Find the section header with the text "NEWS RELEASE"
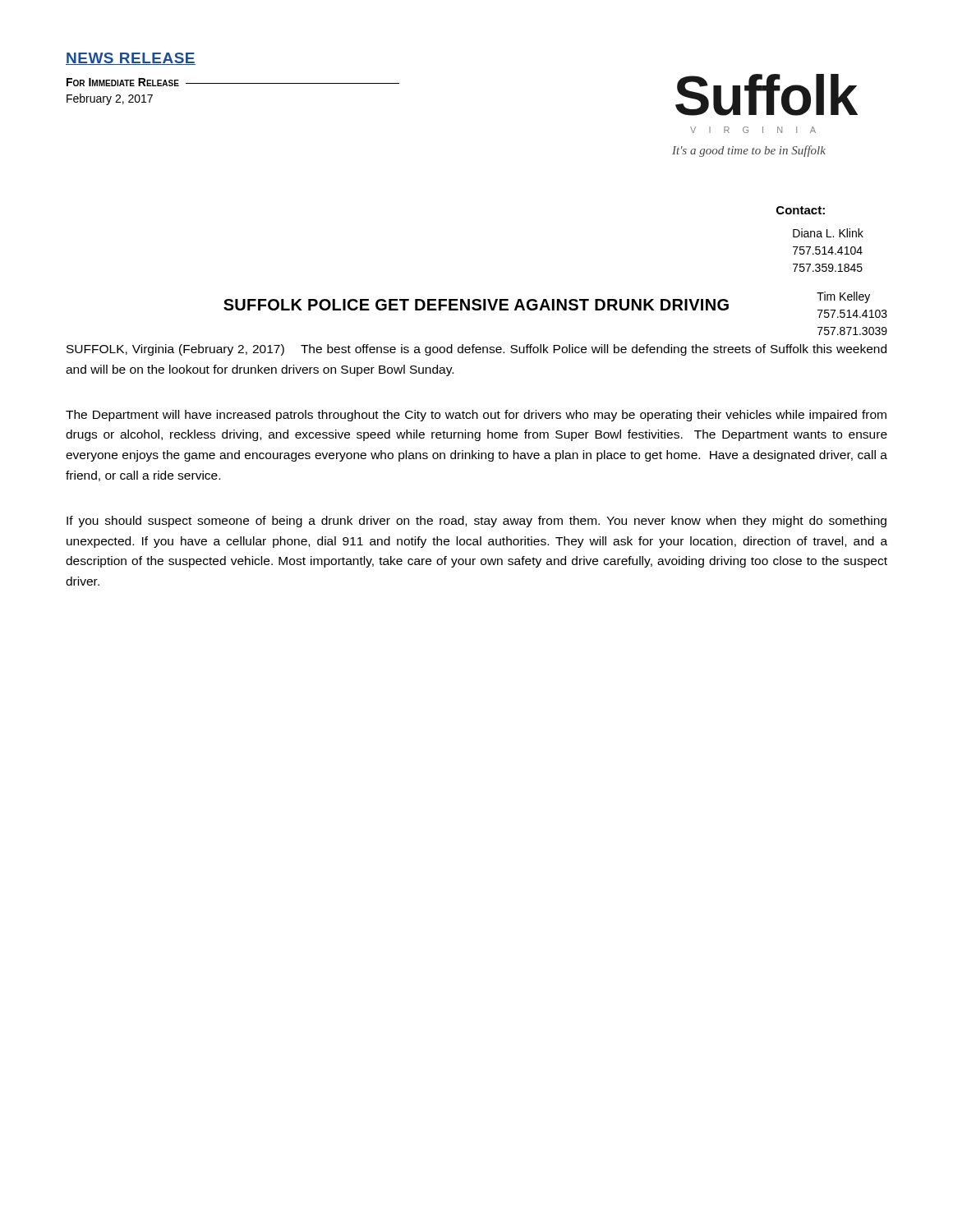The image size is (953, 1232). [x=131, y=58]
